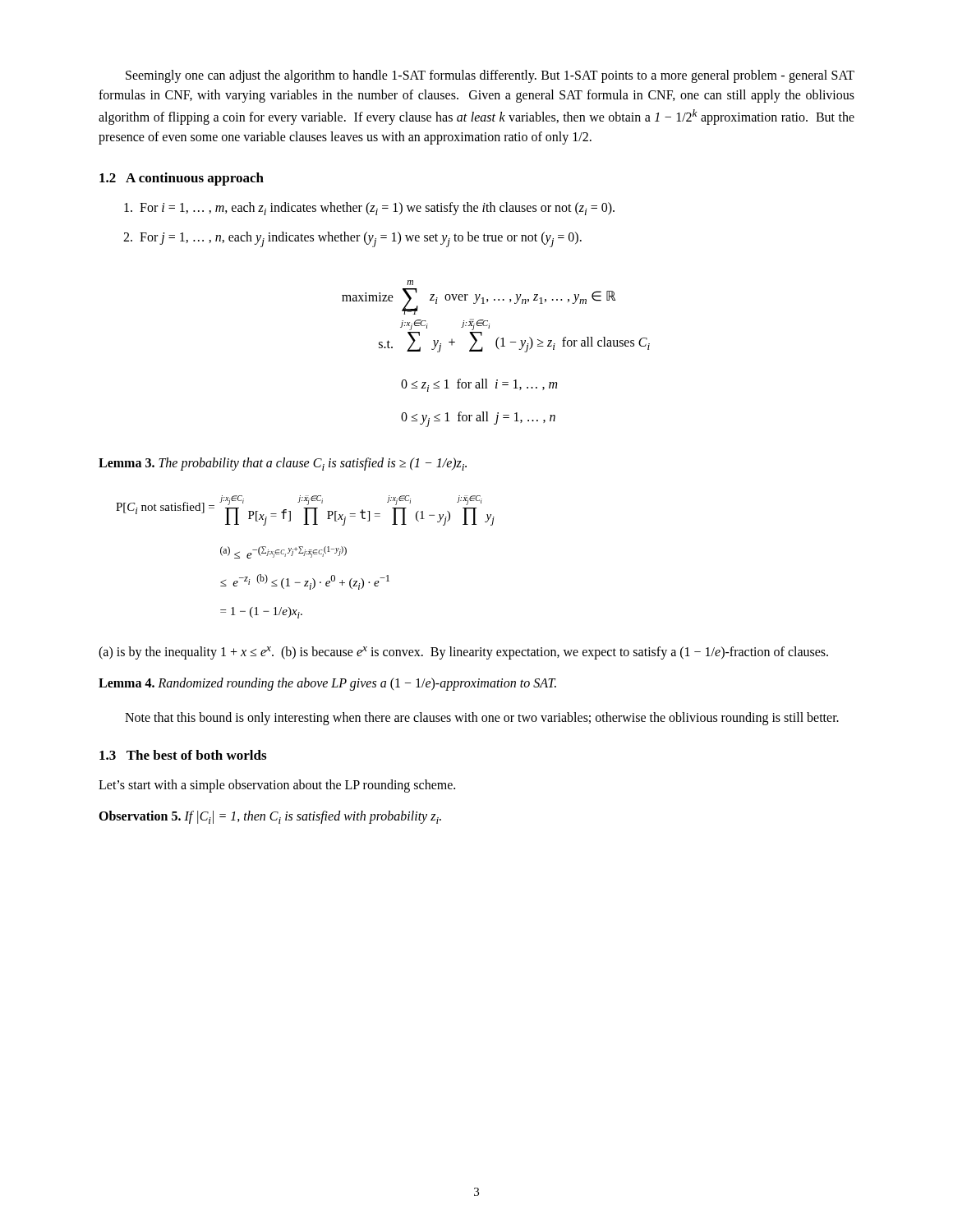Locate the block of text that opens with "For i ="
The image size is (953, 1232).
click(369, 209)
